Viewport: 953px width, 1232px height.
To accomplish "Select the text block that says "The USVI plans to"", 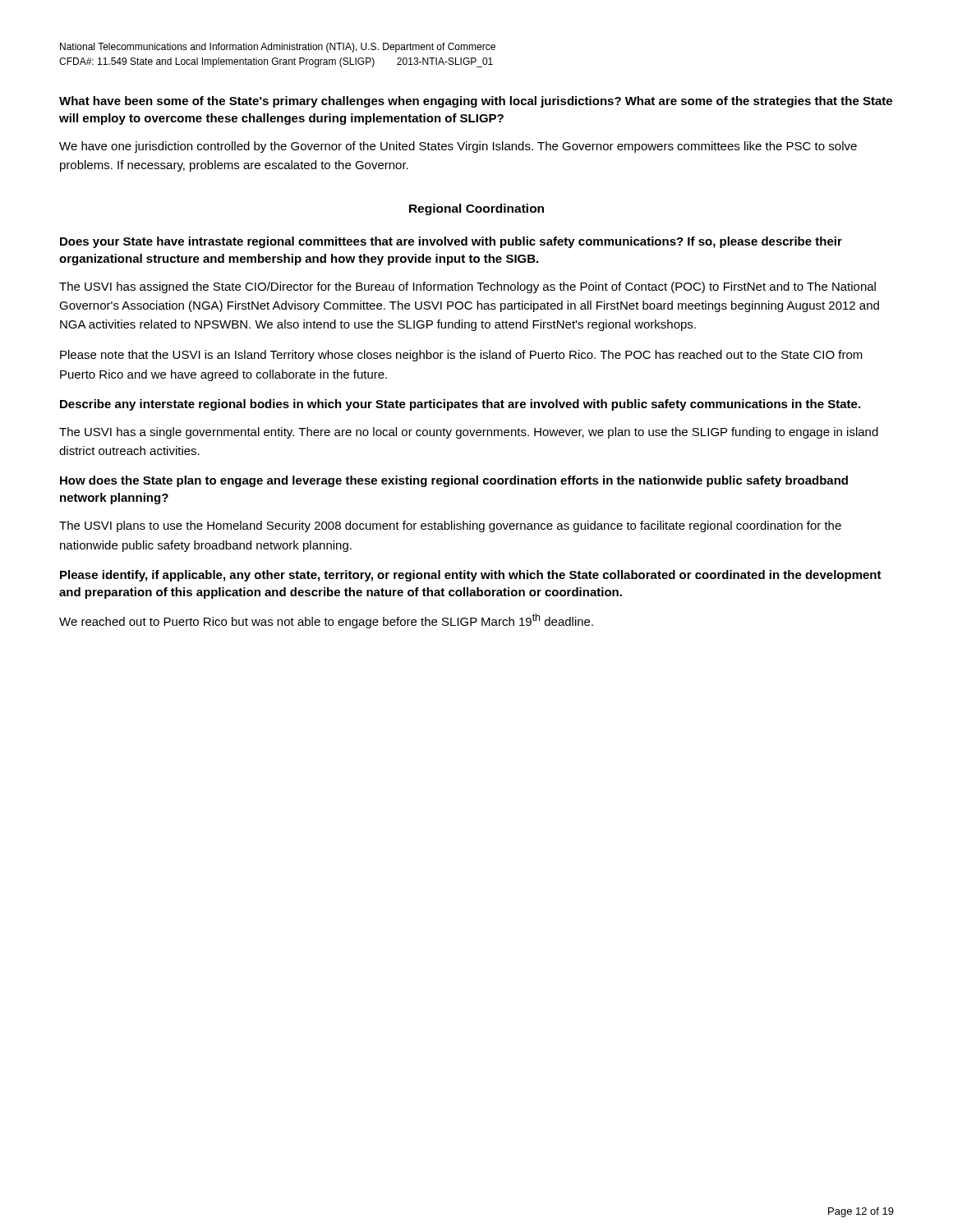I will [x=450, y=535].
